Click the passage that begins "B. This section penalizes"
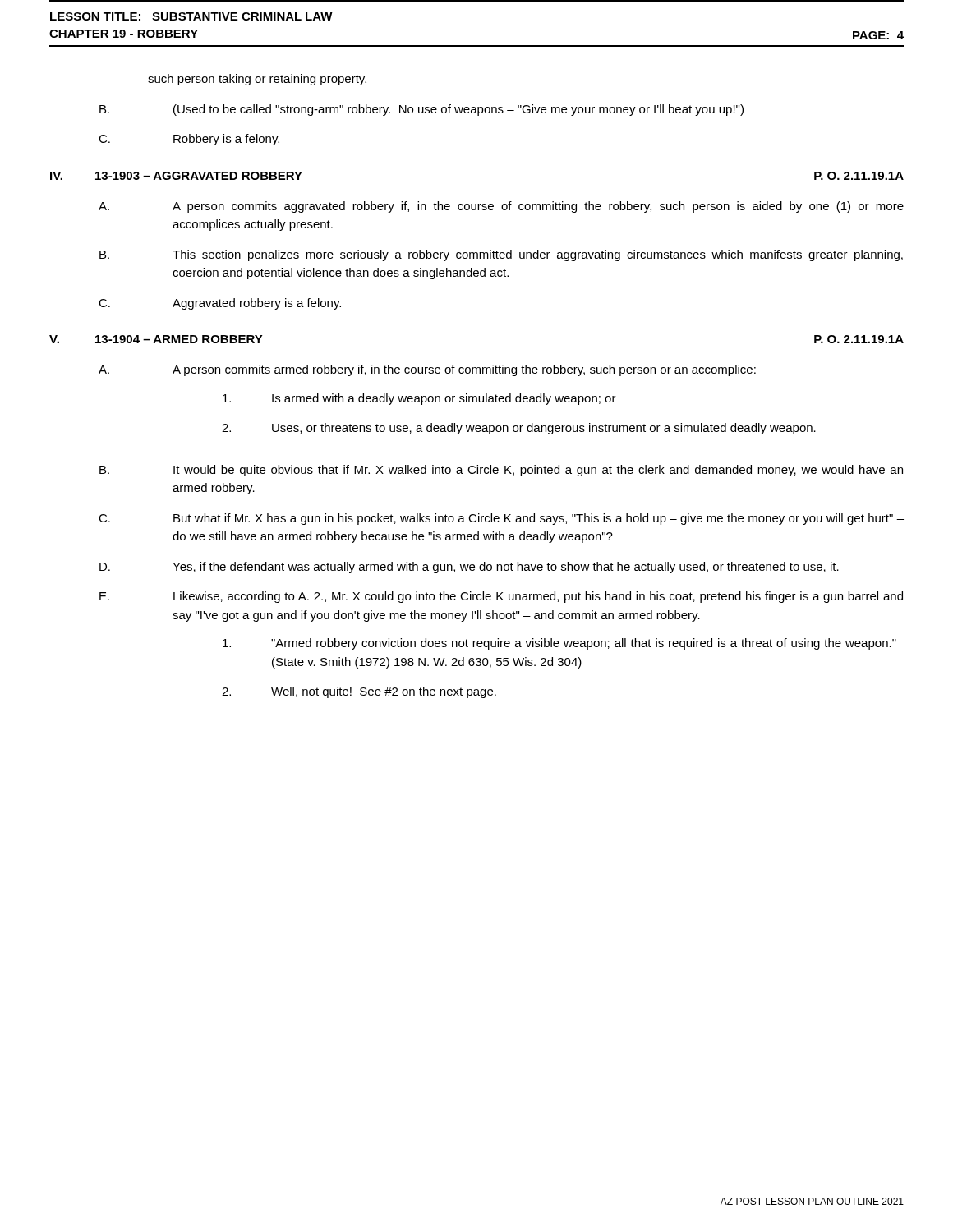Image resolution: width=953 pixels, height=1232 pixels. [476, 264]
